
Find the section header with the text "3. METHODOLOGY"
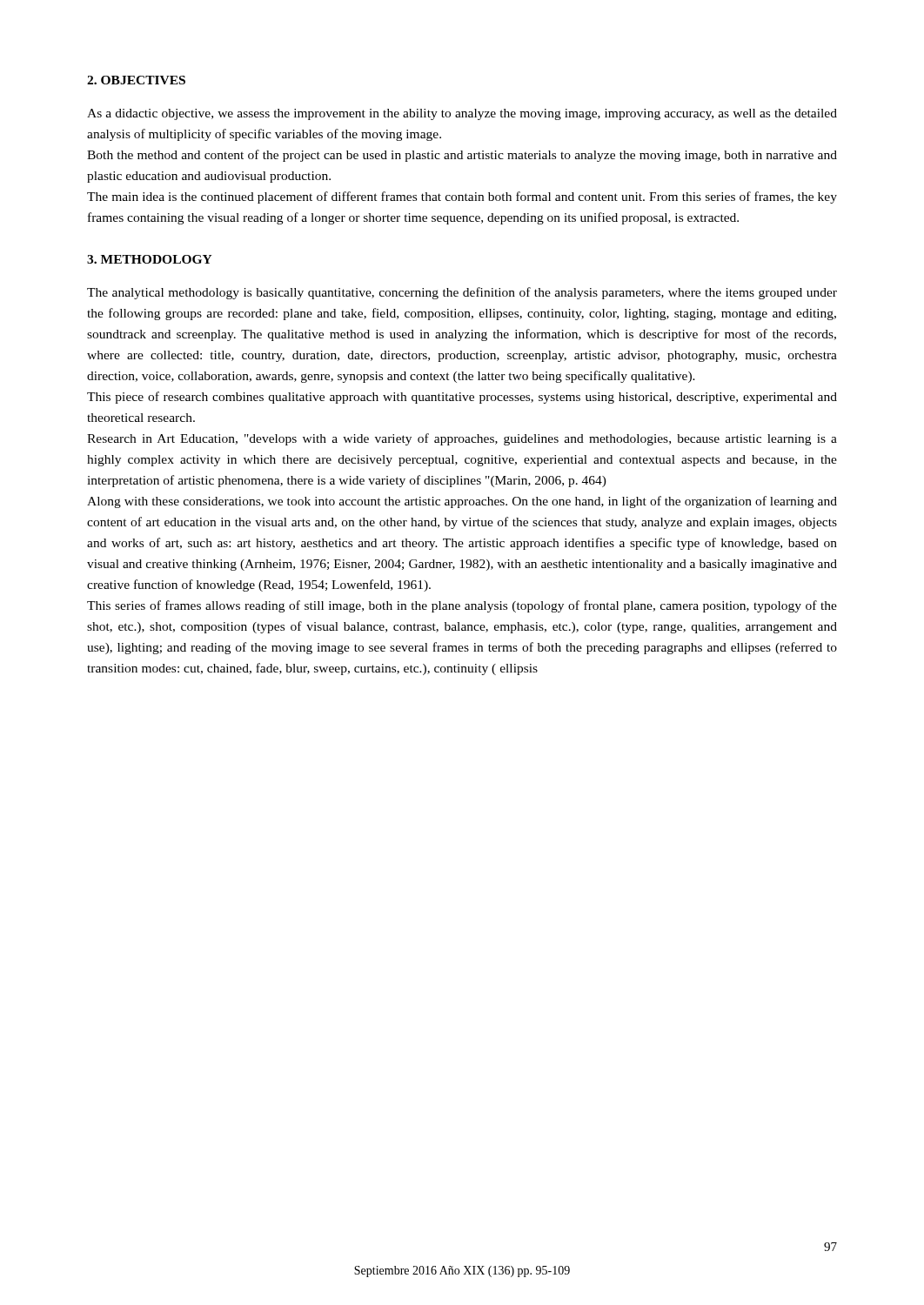click(150, 259)
